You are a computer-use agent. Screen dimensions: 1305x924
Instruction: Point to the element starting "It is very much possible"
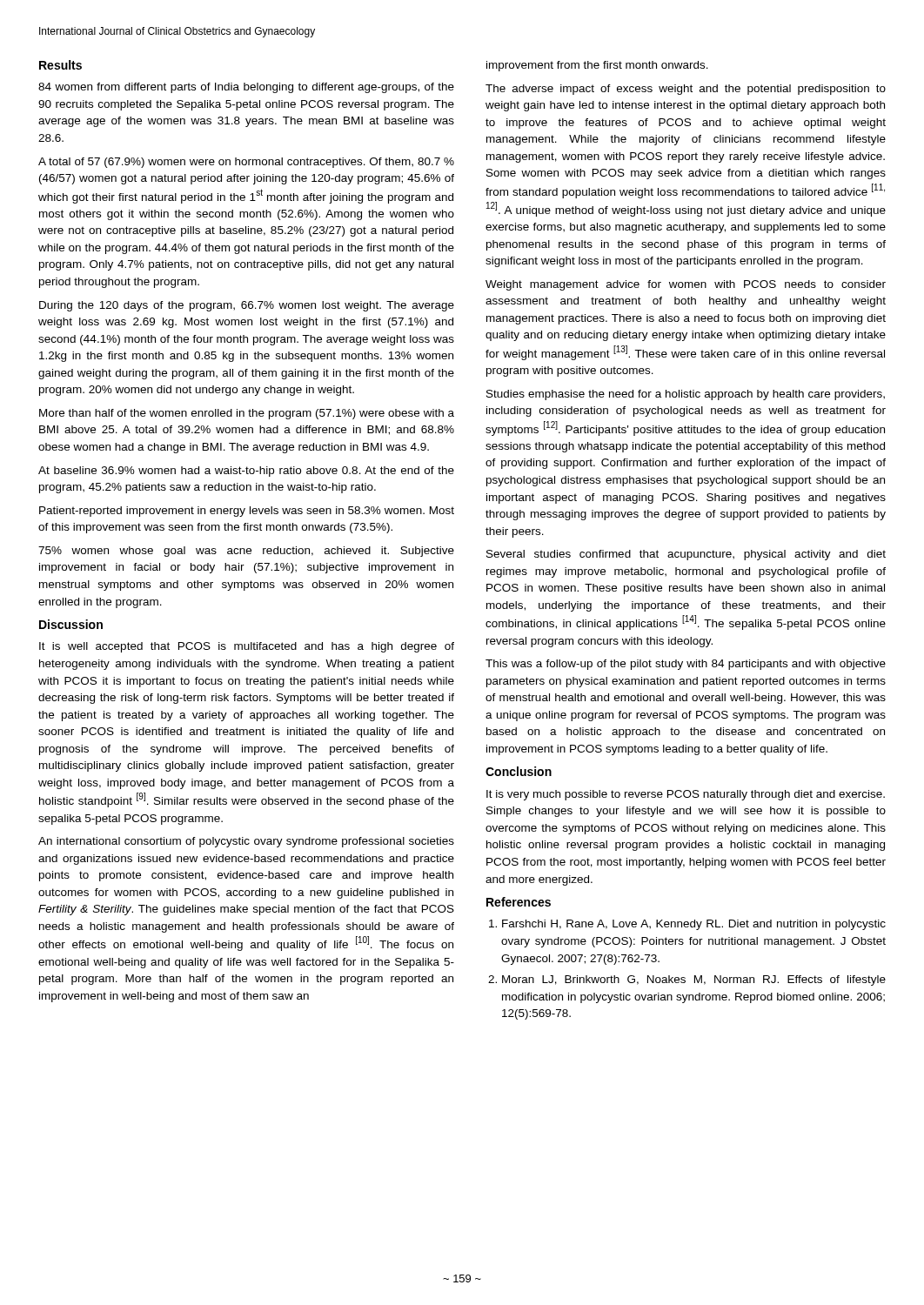686,836
